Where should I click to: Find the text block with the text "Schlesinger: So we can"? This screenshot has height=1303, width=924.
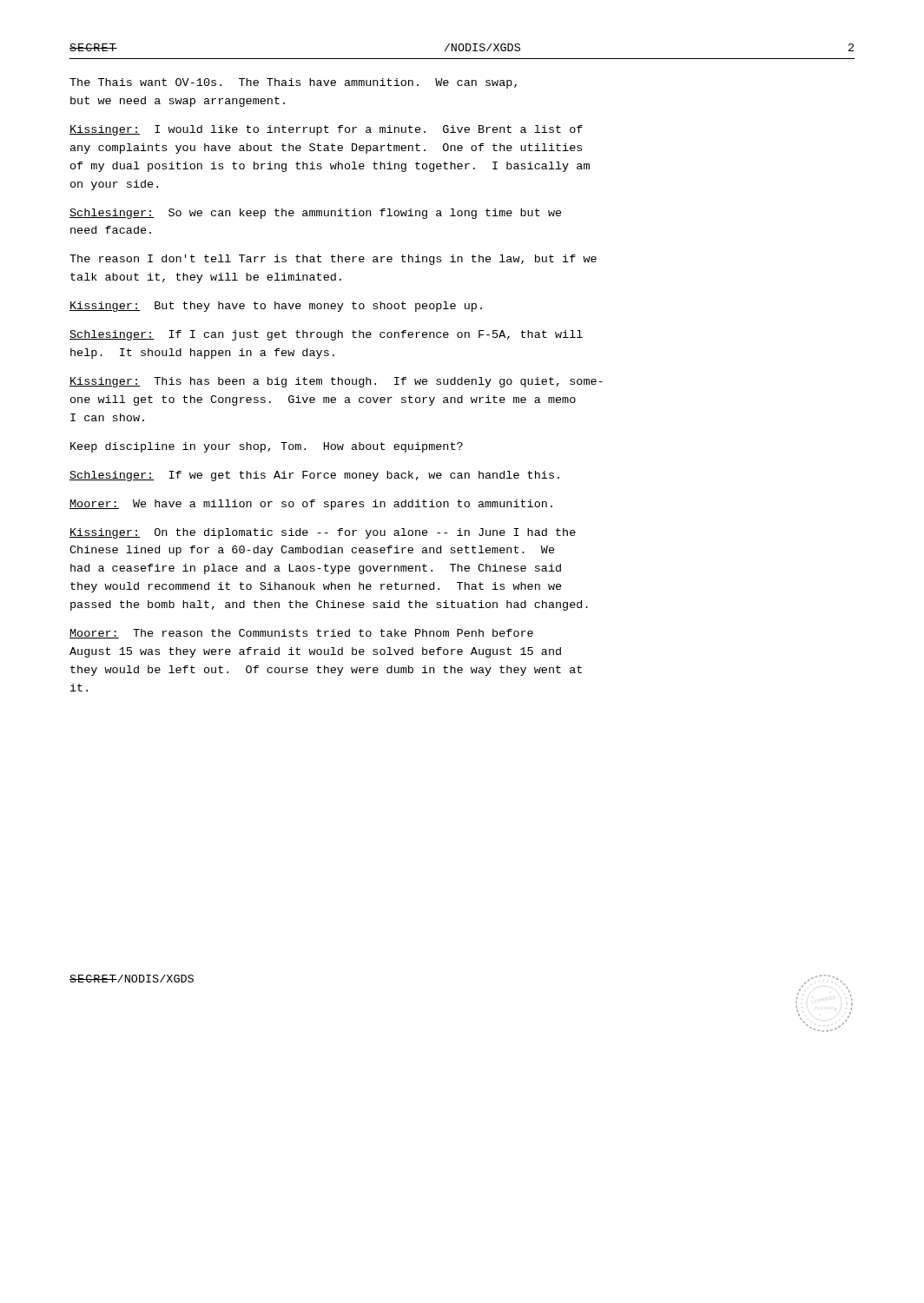[x=316, y=222]
